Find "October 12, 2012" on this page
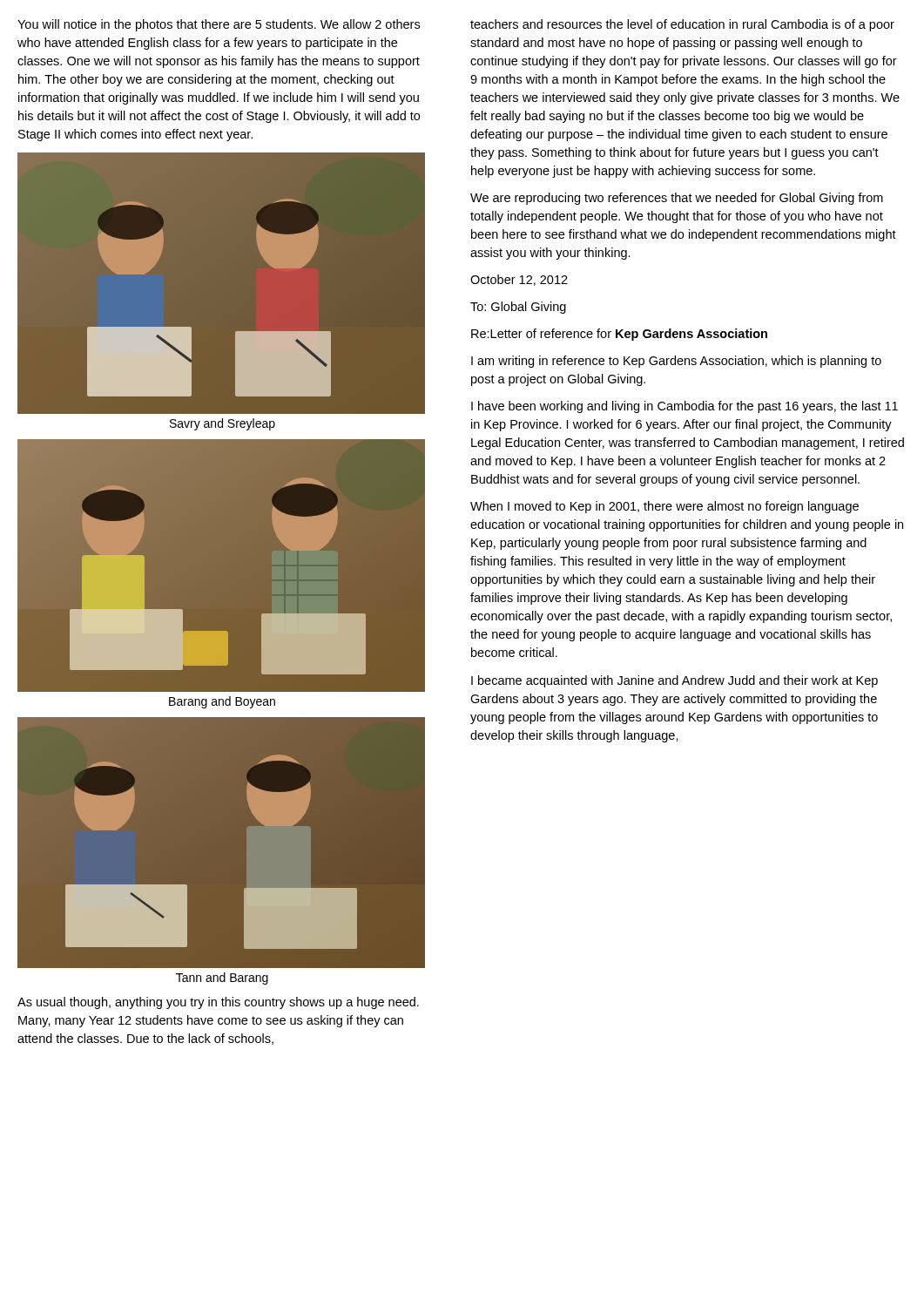924x1307 pixels. click(519, 280)
